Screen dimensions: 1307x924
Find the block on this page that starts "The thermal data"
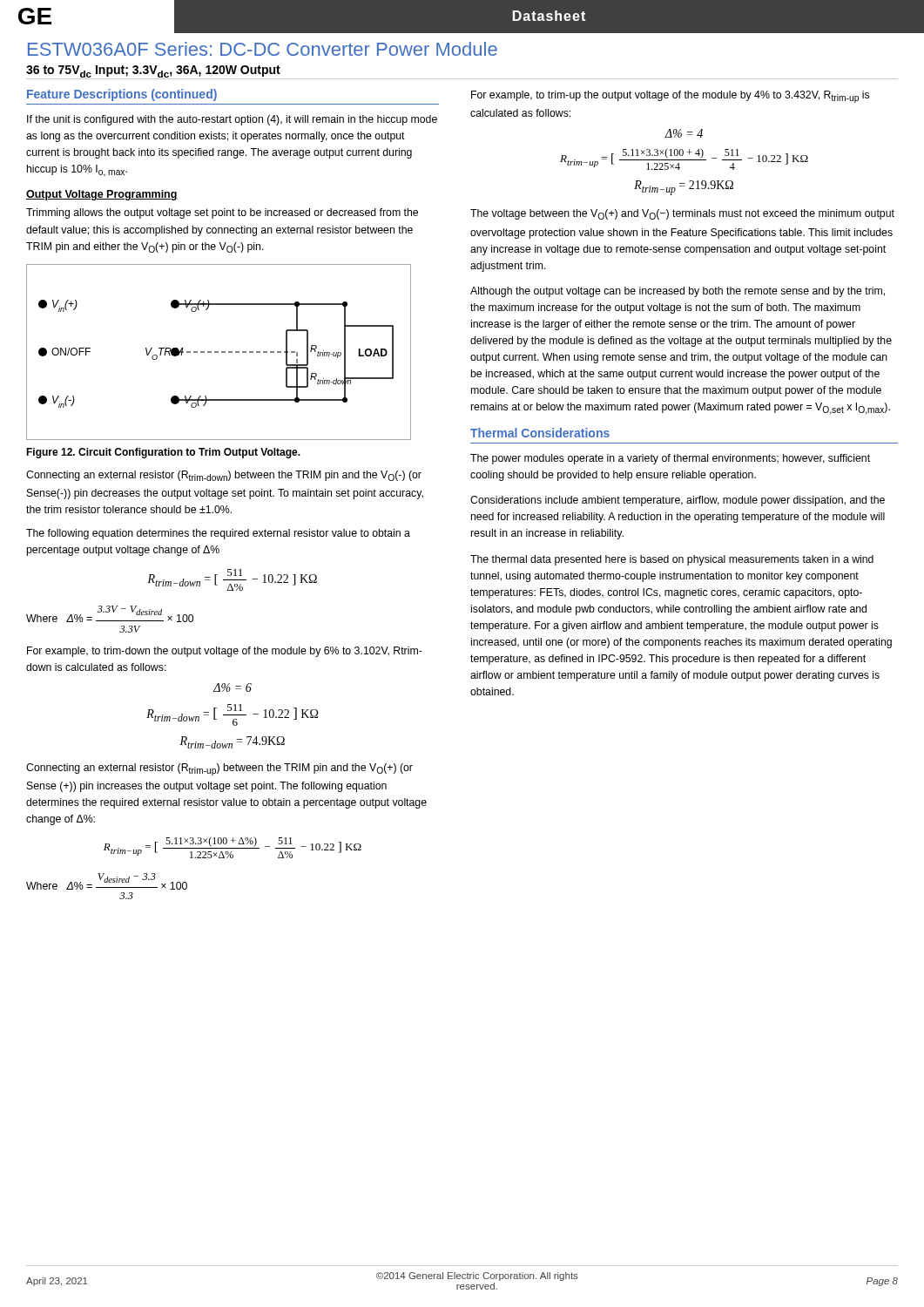click(681, 625)
